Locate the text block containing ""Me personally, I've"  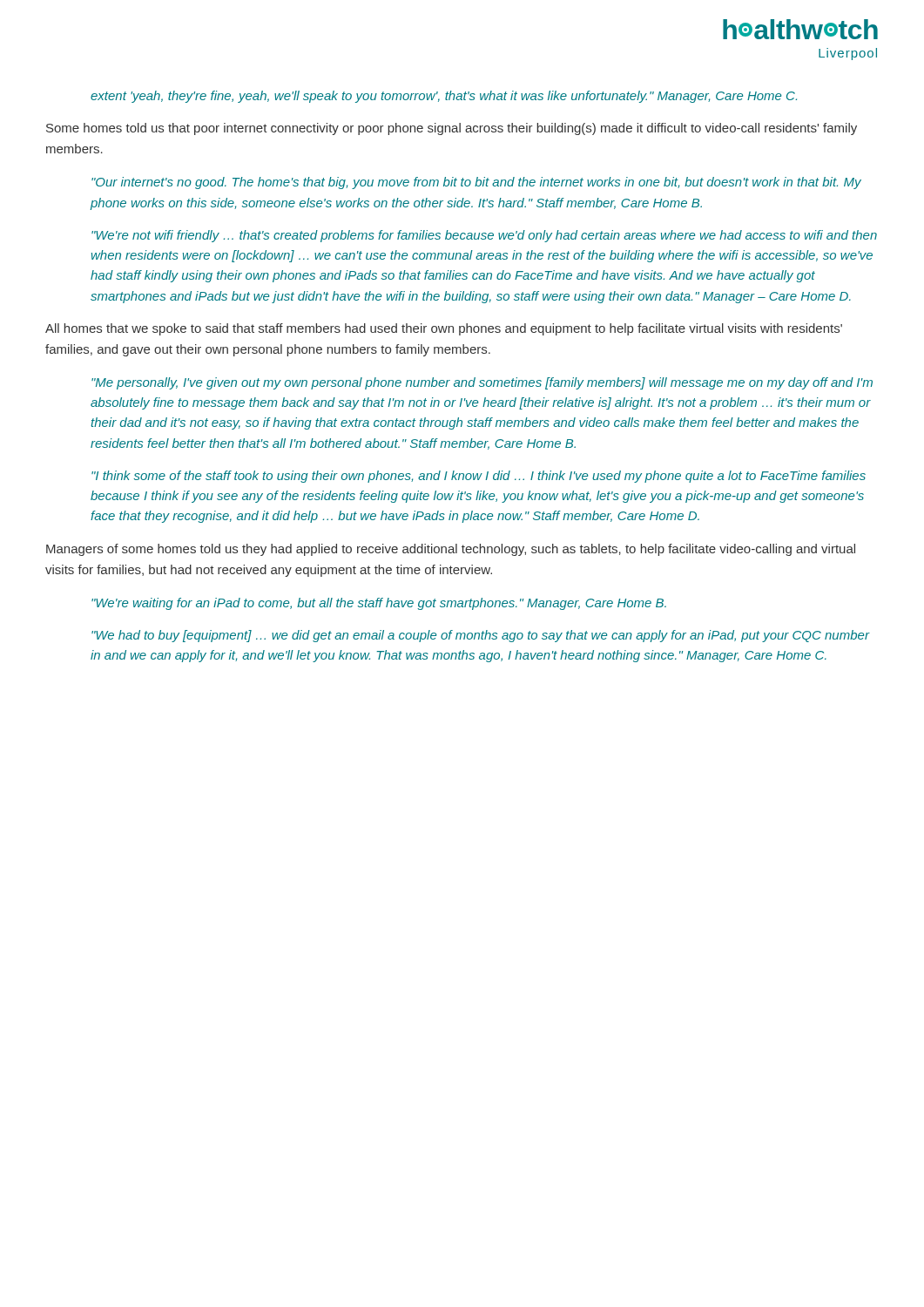[482, 412]
